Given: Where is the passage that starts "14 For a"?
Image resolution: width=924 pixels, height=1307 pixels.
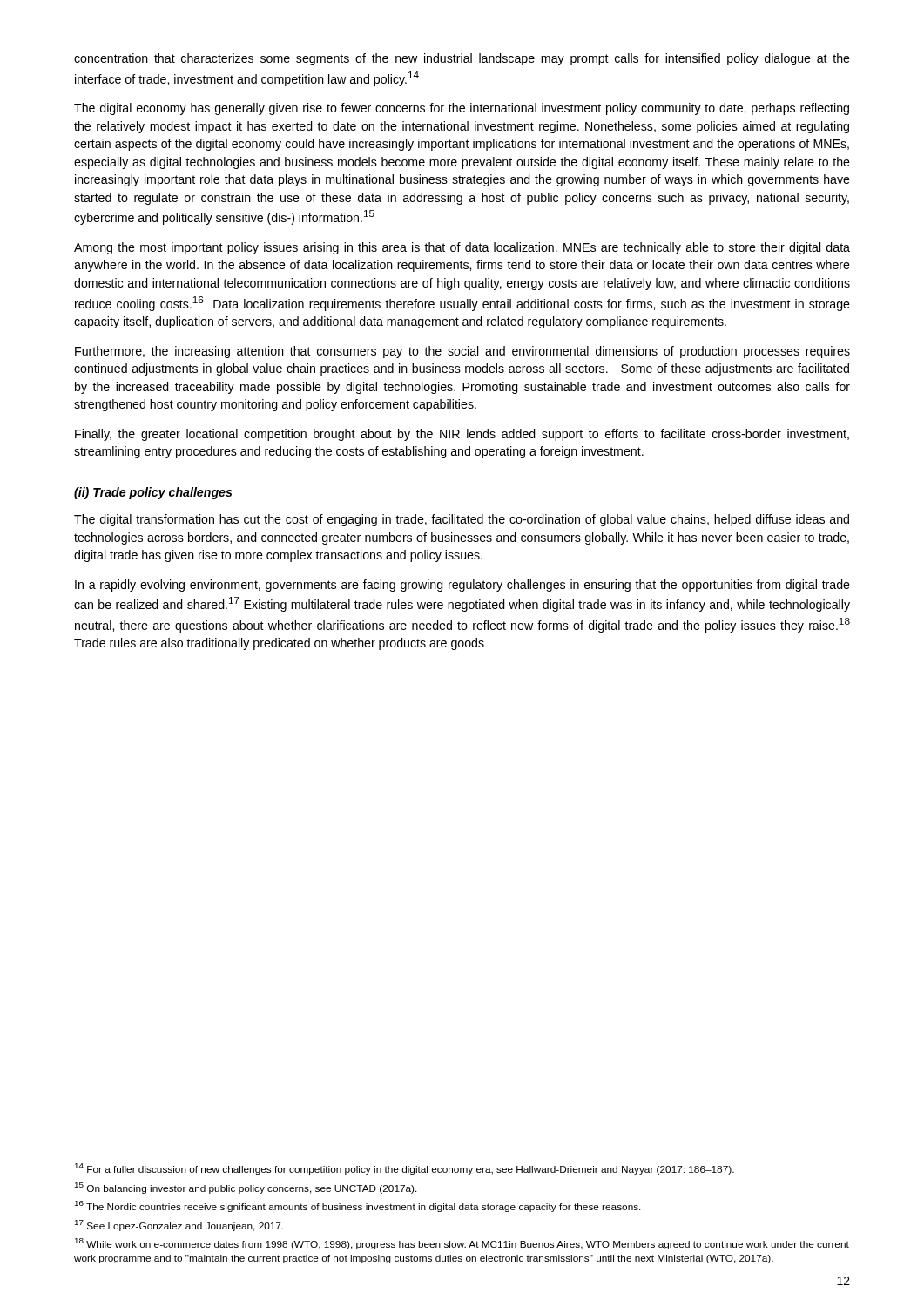Looking at the screenshot, I should (x=404, y=1168).
